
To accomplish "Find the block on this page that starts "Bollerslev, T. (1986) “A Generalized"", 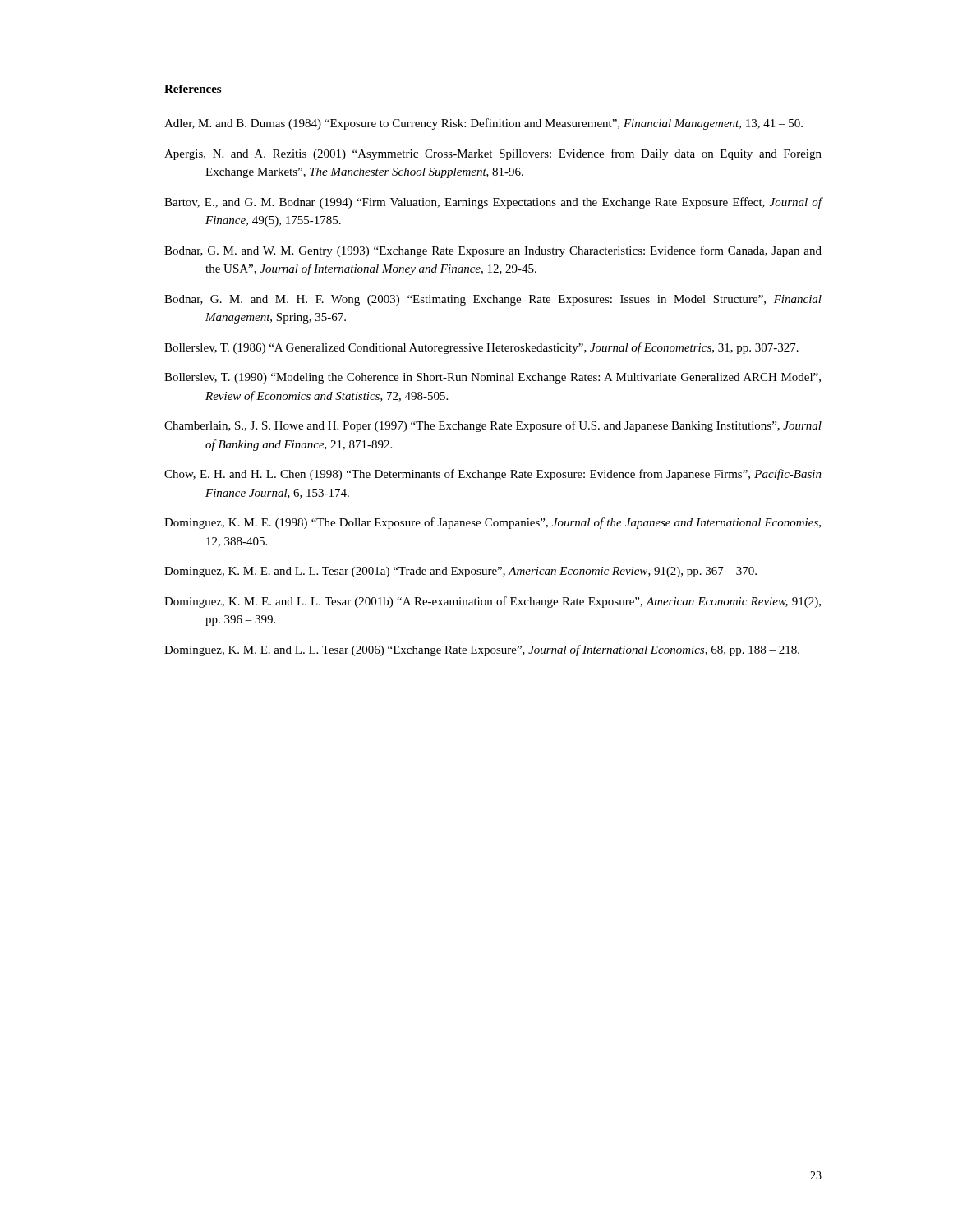I will [x=482, y=347].
